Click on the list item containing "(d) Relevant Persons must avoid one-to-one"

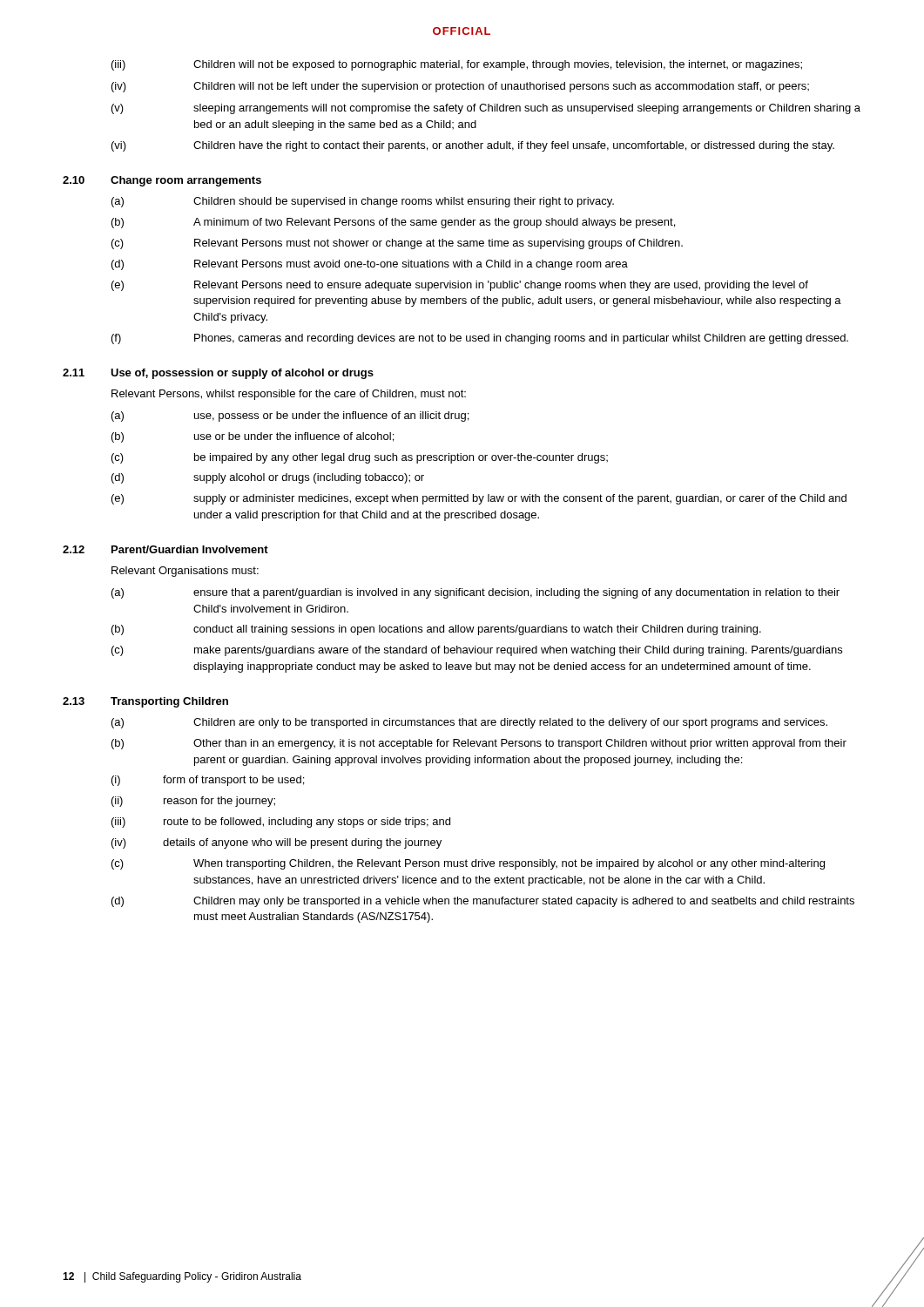click(462, 264)
